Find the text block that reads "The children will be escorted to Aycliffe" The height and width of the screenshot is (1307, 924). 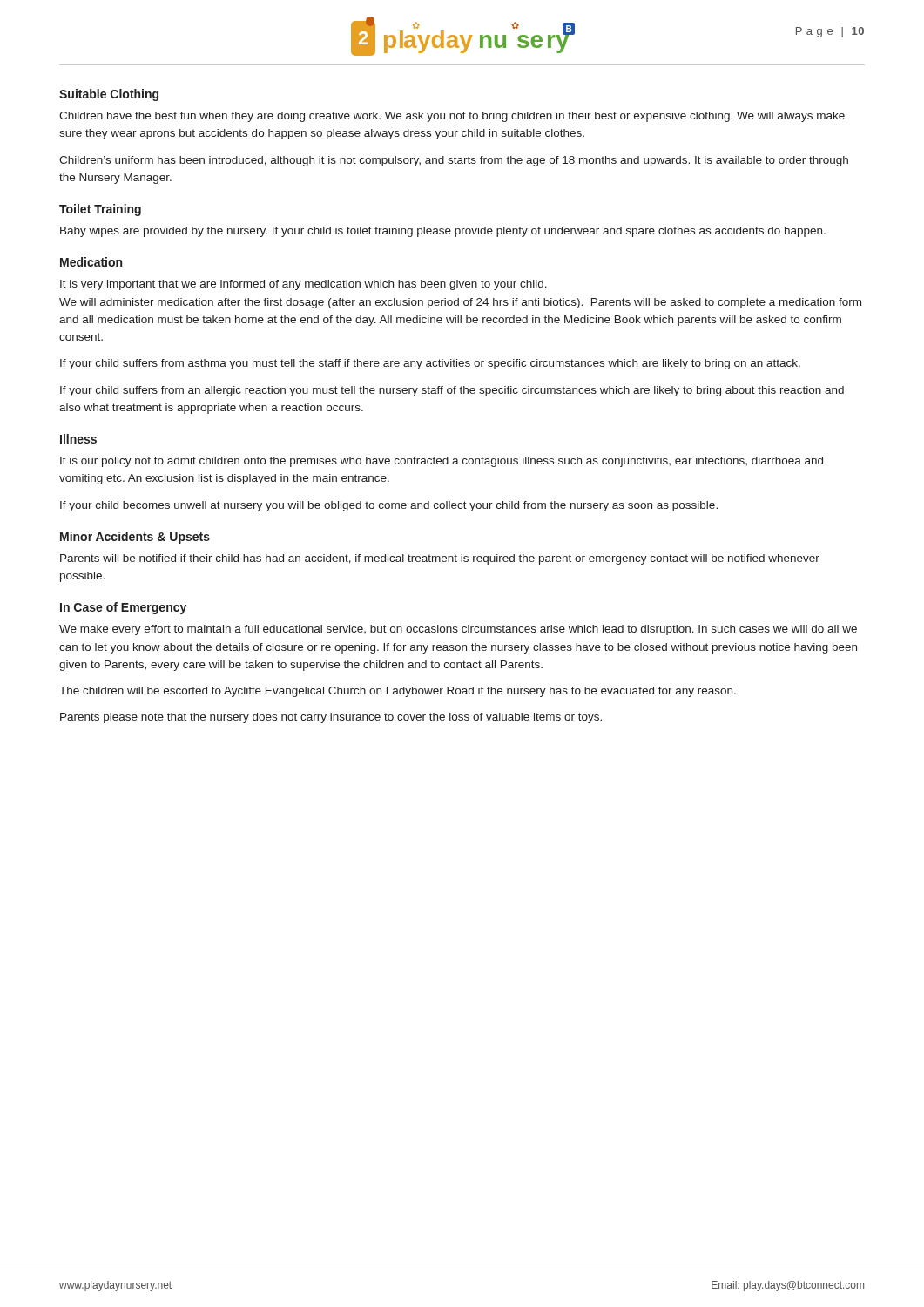(398, 690)
